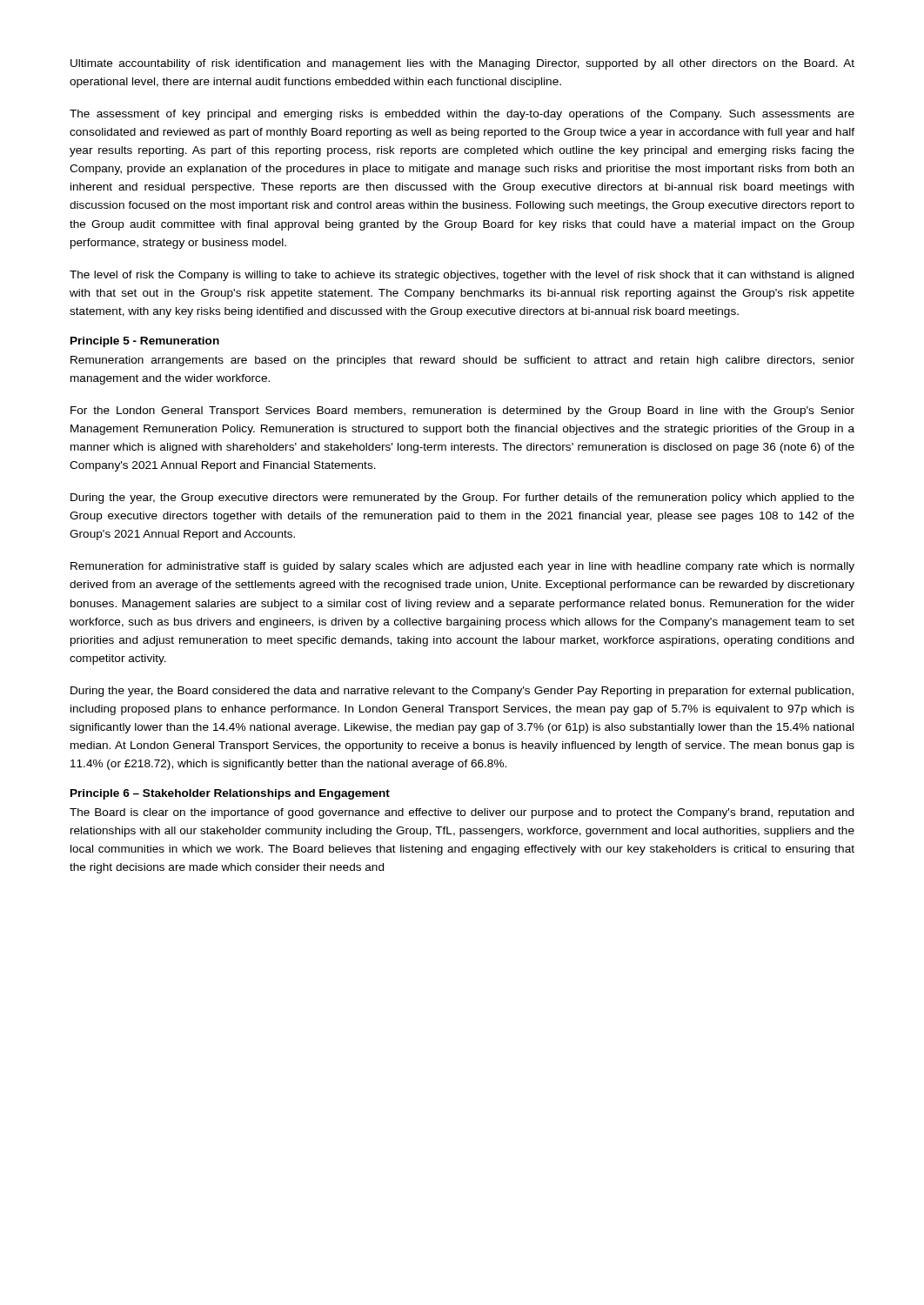This screenshot has width=924, height=1305.
Task: Click on the text block starting "During the year, the Group executive directors were"
Action: point(462,516)
